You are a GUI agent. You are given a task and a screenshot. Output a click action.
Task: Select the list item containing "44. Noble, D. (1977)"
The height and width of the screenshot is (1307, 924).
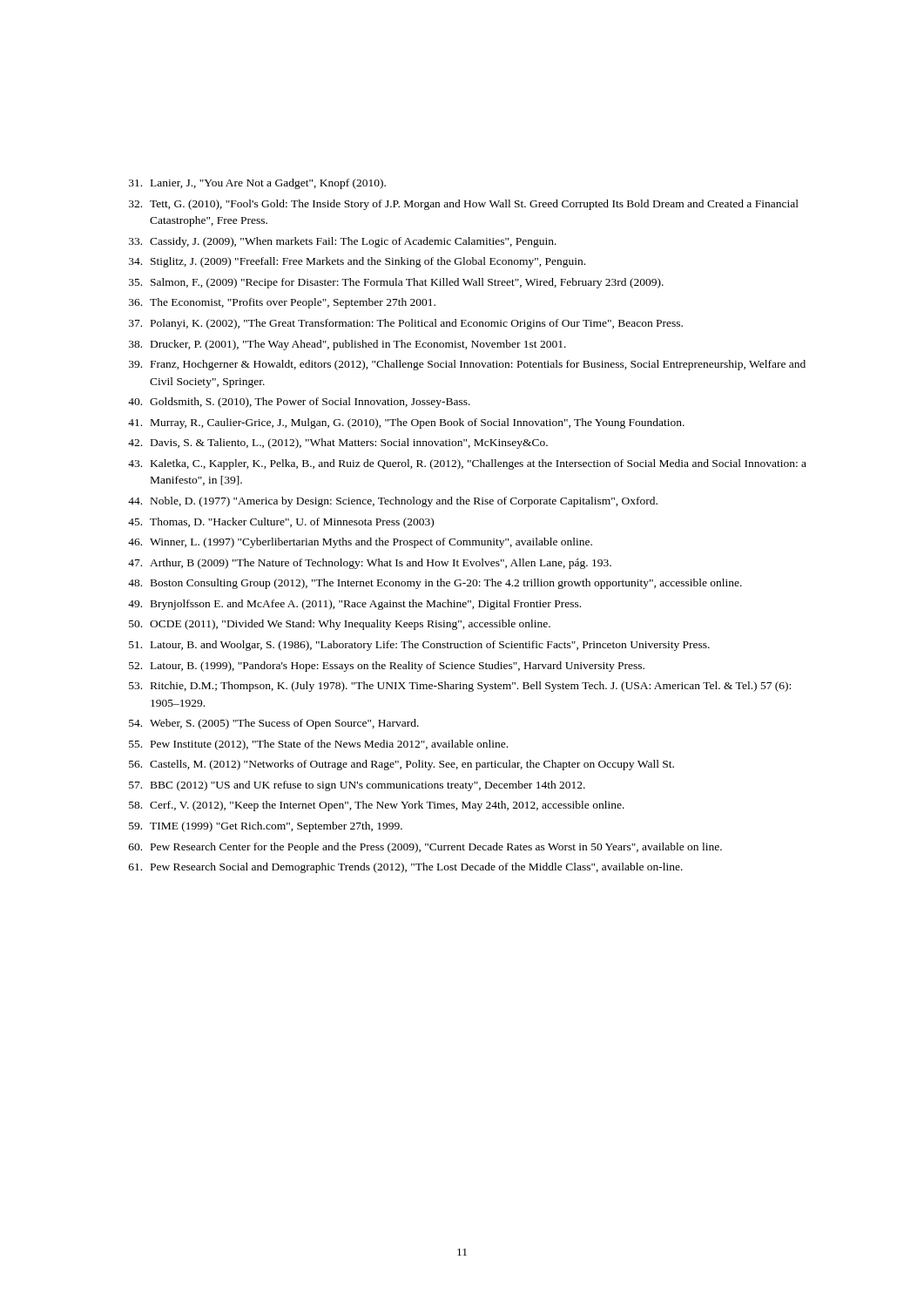tap(462, 501)
